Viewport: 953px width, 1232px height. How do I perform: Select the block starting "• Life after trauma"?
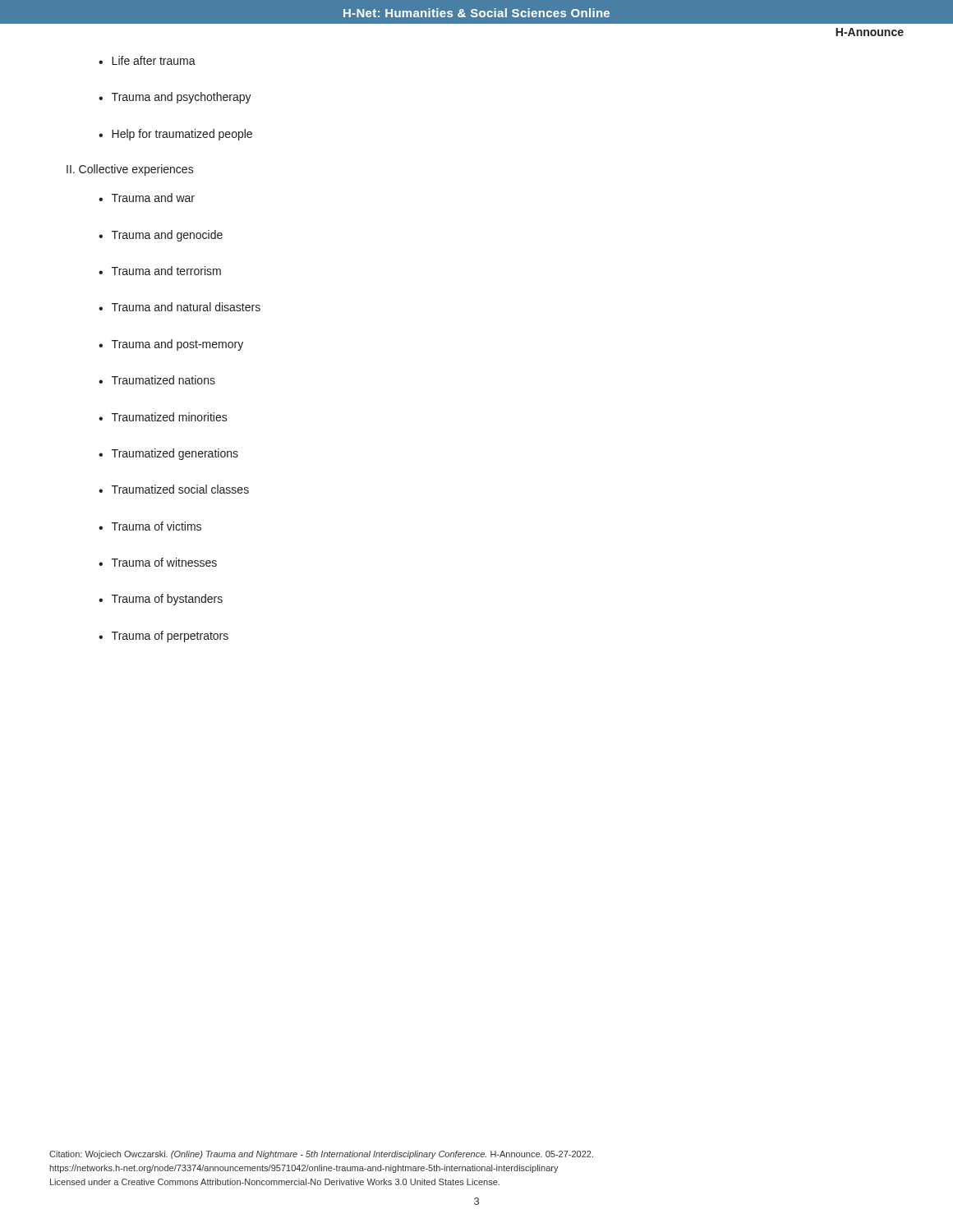coord(147,63)
